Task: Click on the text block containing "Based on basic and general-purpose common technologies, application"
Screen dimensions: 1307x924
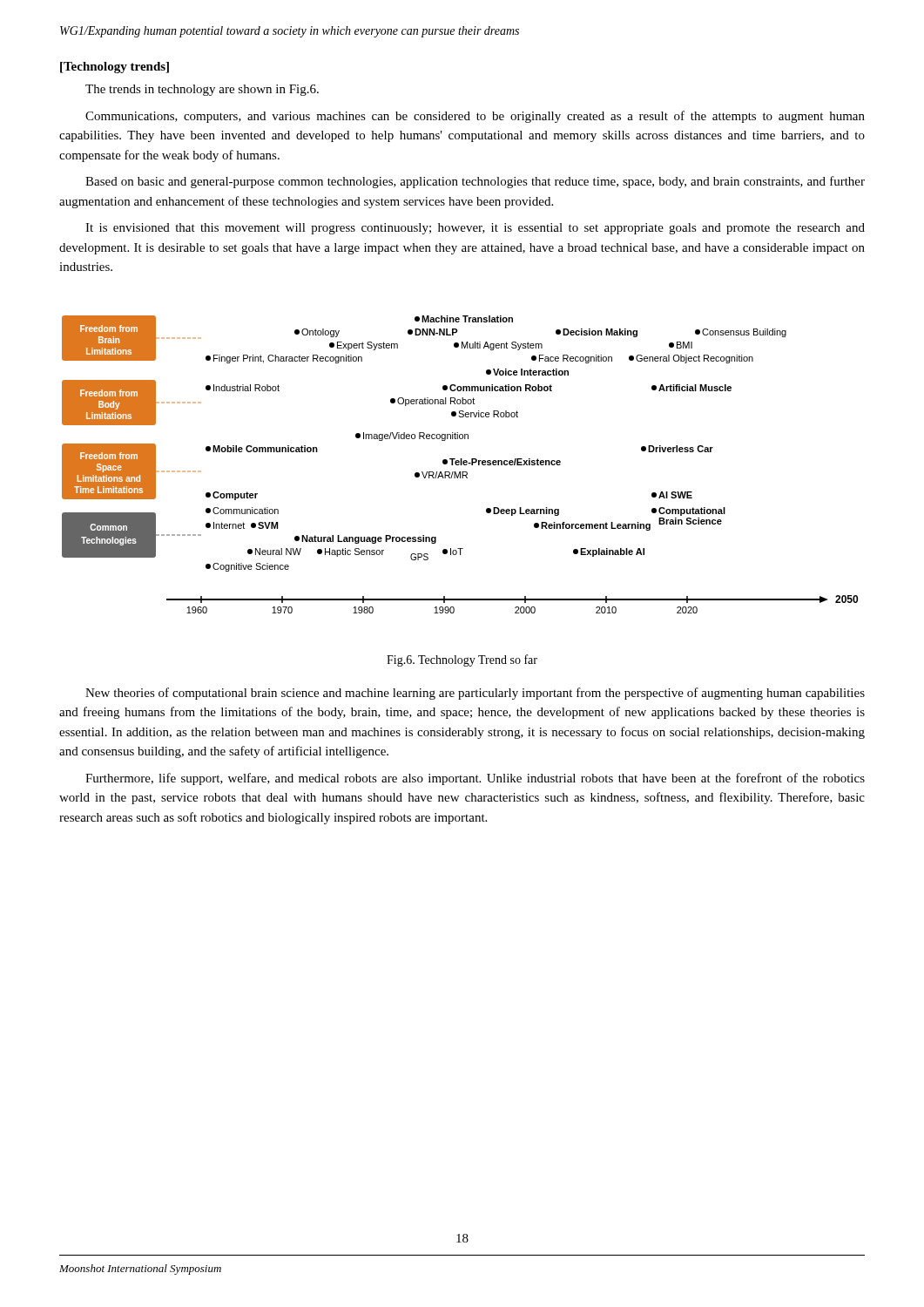Action: [462, 191]
